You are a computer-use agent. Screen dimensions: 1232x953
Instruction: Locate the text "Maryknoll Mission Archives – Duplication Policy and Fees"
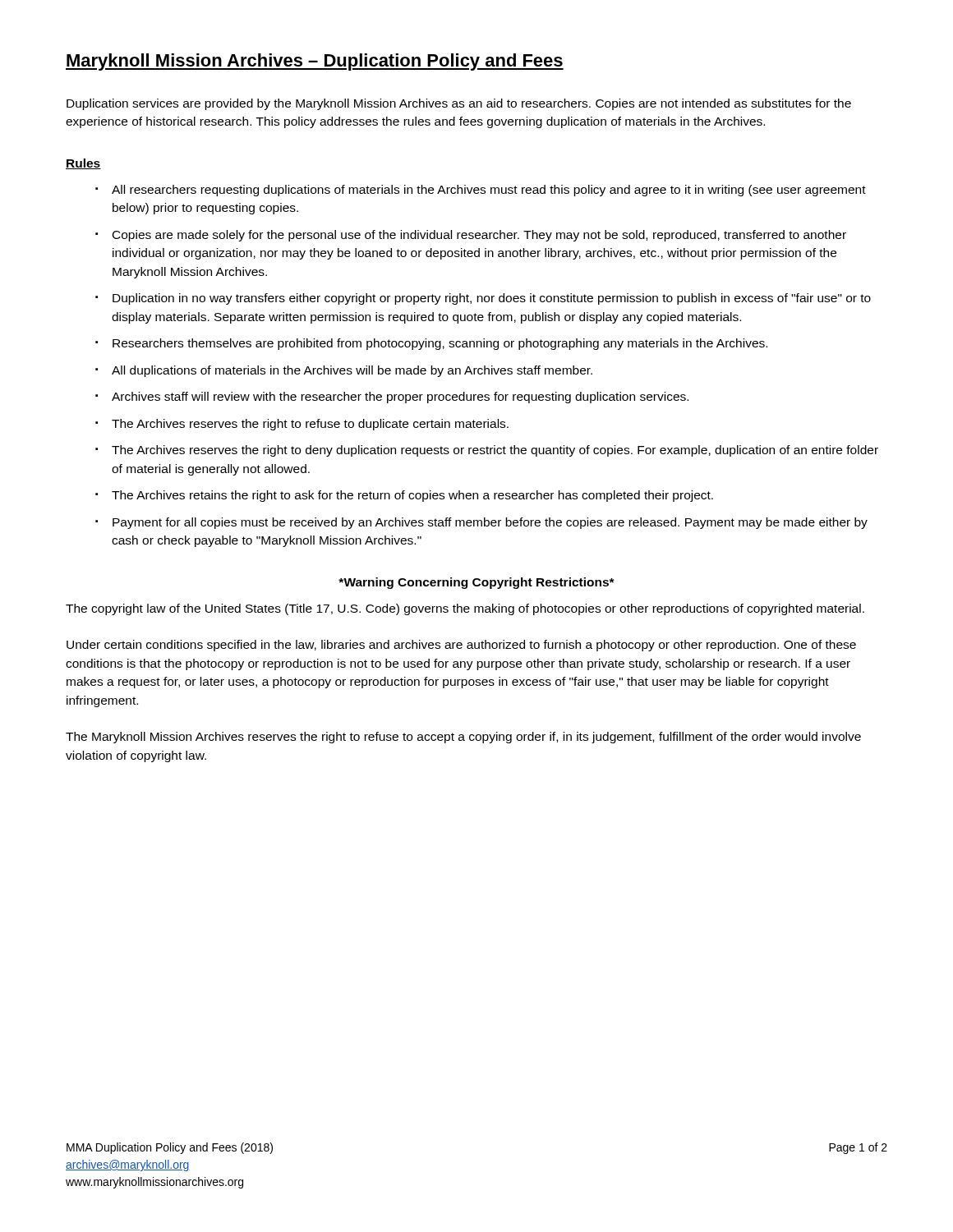pyautogui.click(x=476, y=61)
